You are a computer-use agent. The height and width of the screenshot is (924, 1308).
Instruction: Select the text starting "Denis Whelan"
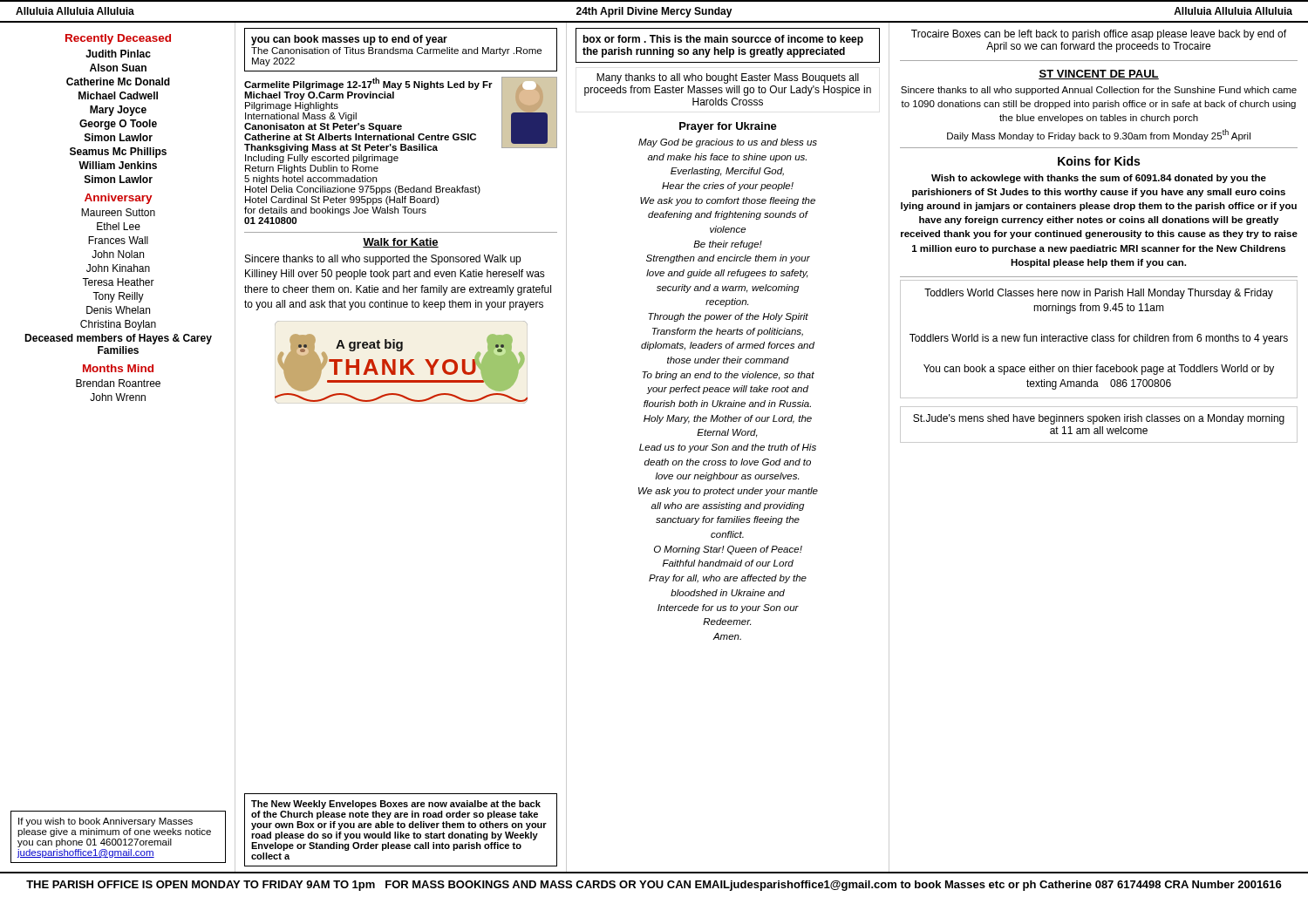point(118,310)
